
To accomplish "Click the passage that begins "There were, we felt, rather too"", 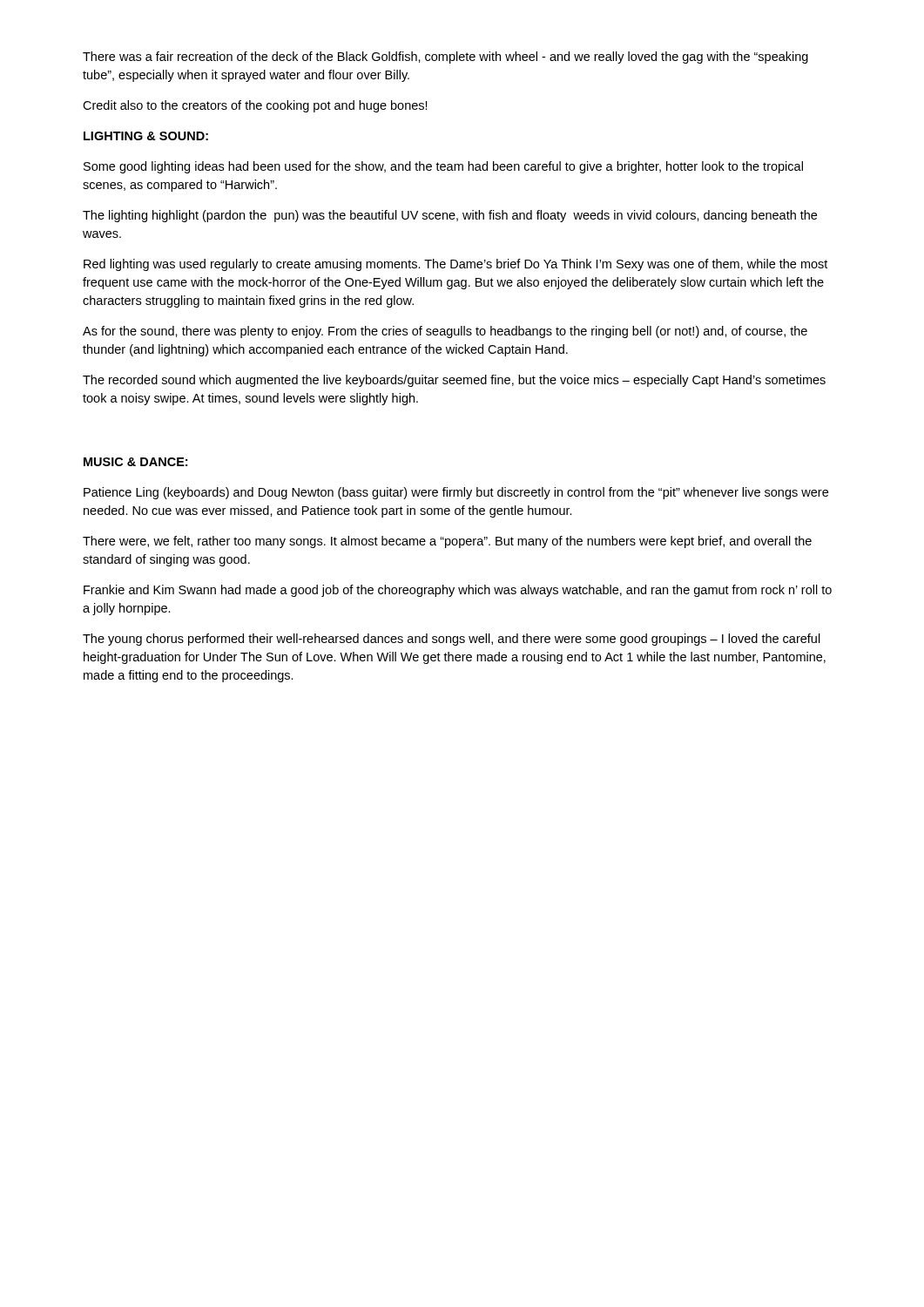I will (x=447, y=551).
